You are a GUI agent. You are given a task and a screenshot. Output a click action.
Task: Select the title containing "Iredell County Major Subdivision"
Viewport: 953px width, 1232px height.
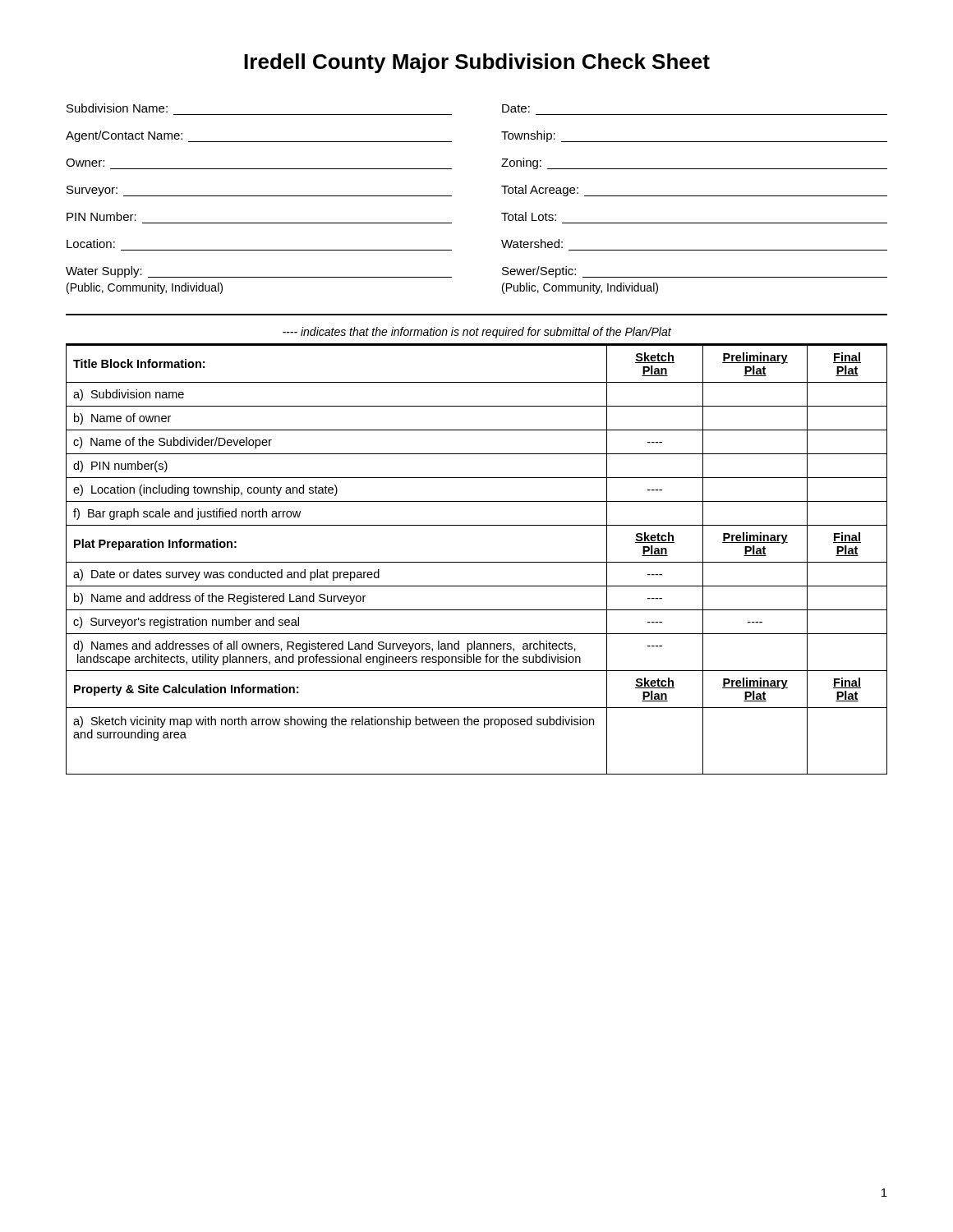[x=476, y=62]
